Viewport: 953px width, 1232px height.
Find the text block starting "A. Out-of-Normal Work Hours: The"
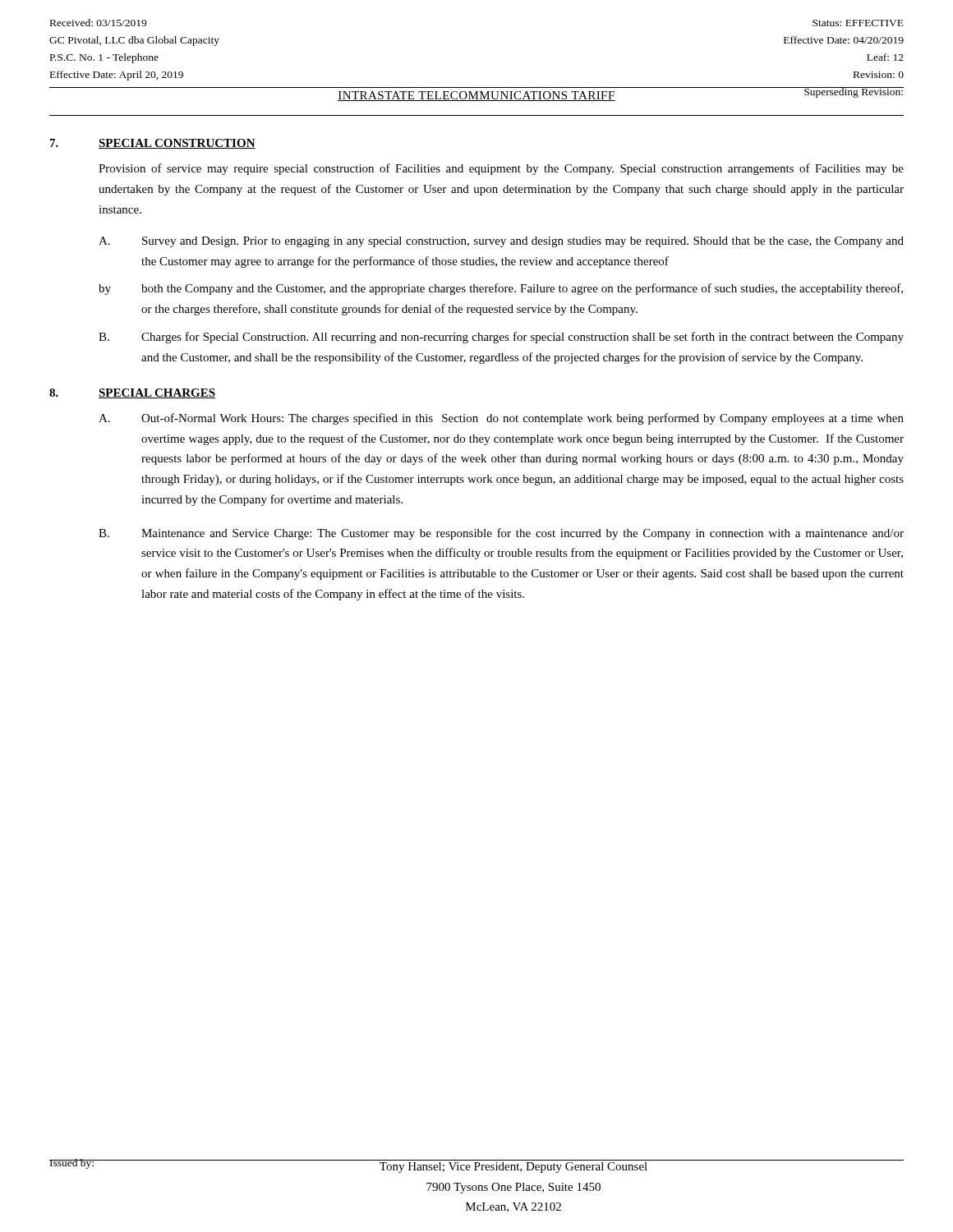tap(501, 459)
